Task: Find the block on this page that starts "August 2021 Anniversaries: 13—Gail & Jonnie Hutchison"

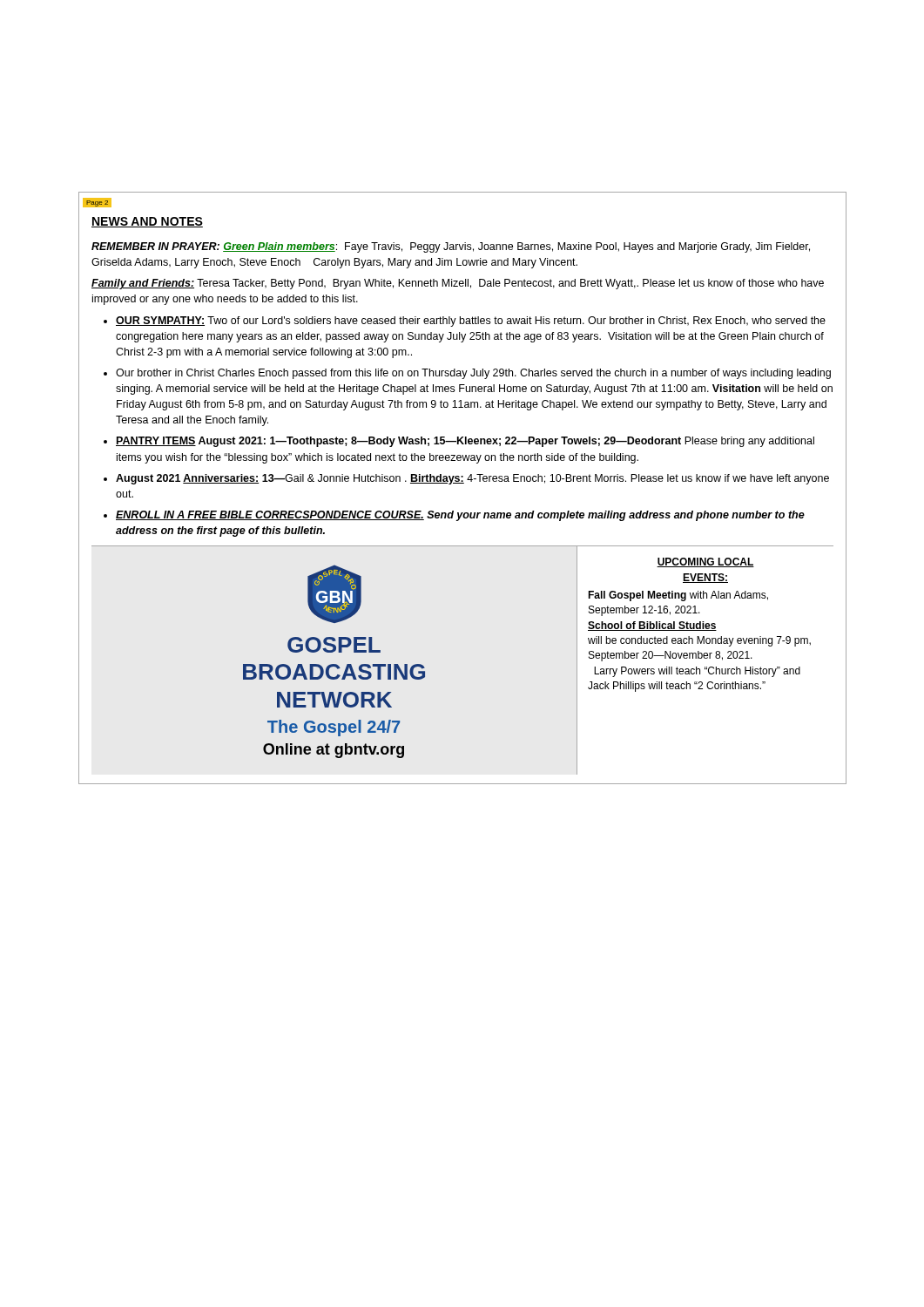Action: point(473,486)
